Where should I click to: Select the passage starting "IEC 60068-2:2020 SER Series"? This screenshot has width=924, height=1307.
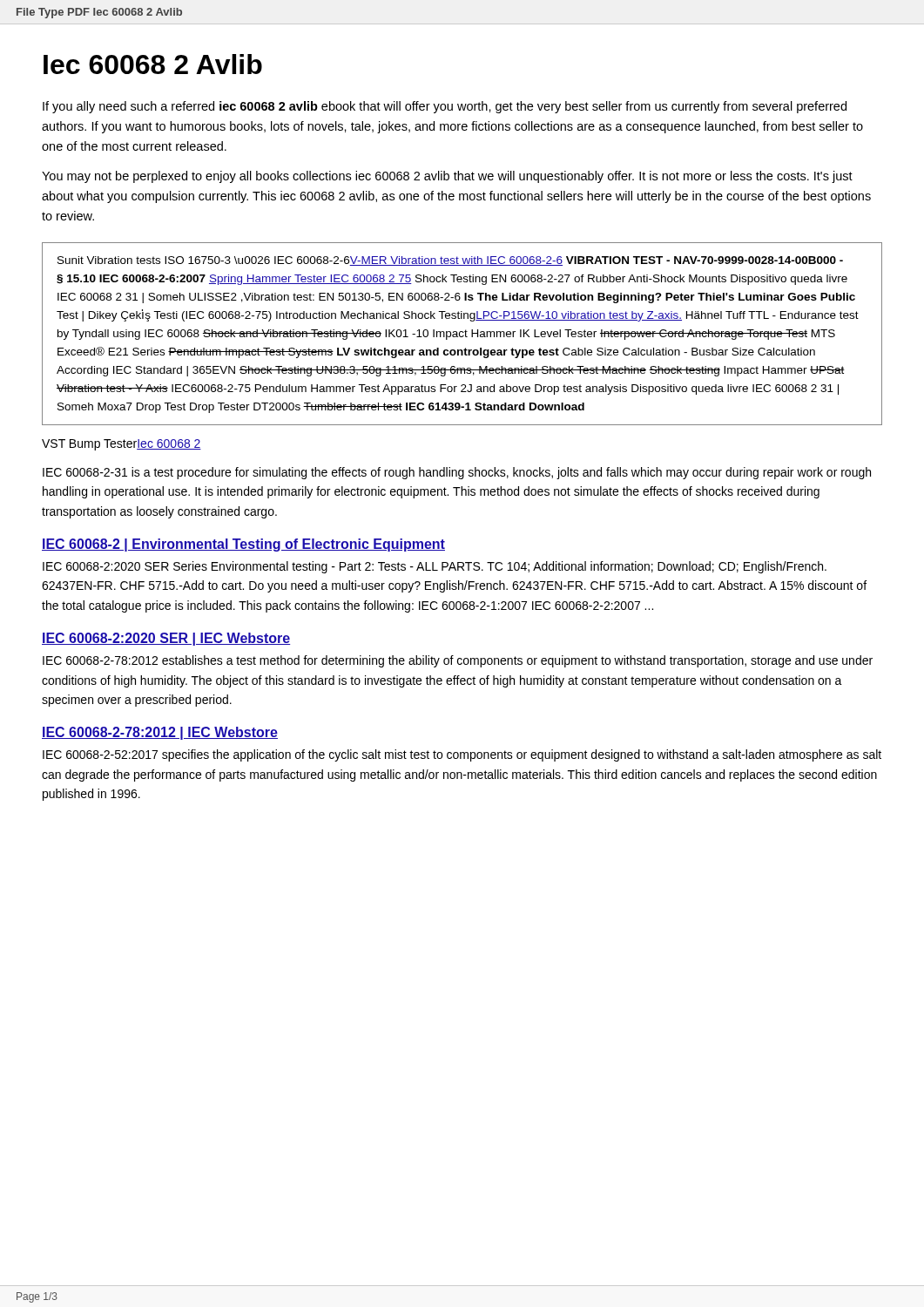(x=454, y=586)
